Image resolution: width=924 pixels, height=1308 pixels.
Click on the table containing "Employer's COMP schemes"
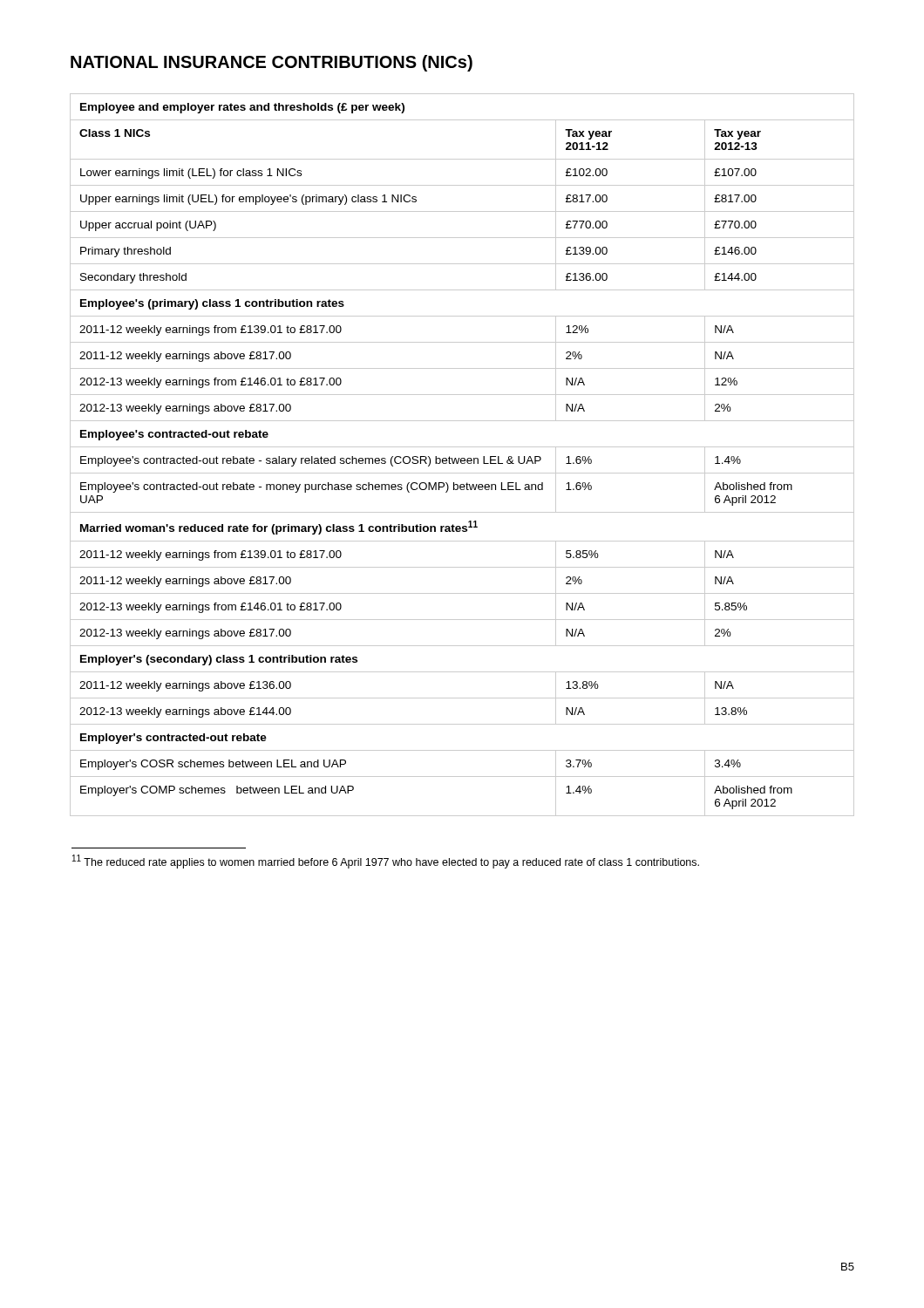[x=462, y=455]
